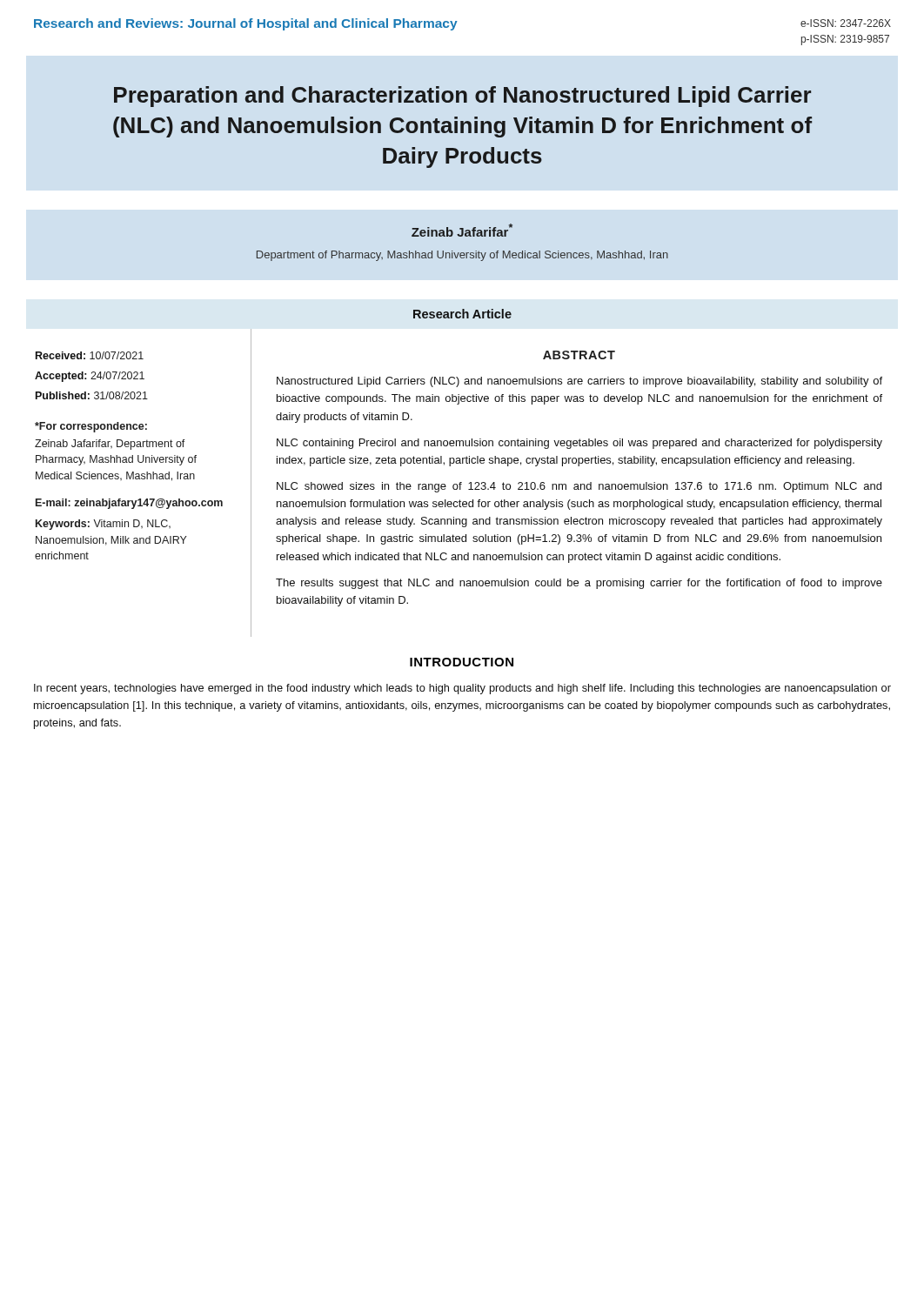Navigate to the text block starting "Preparation and Characterization of"

[x=462, y=126]
